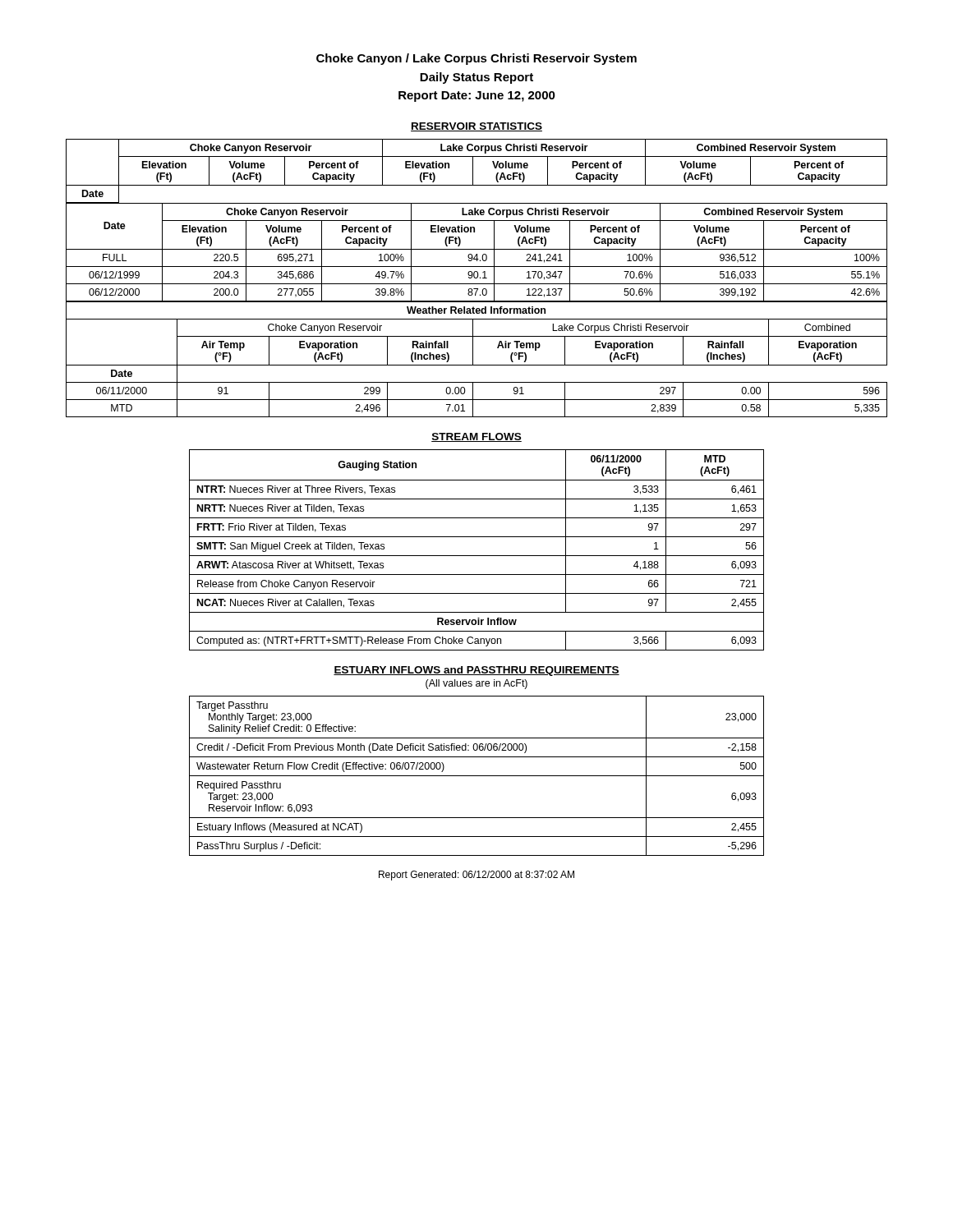The height and width of the screenshot is (1232, 953).
Task: Find "ESTUARY INFLOWS and PASSTHRU REQUIREMENTS" on this page
Action: 476,669
